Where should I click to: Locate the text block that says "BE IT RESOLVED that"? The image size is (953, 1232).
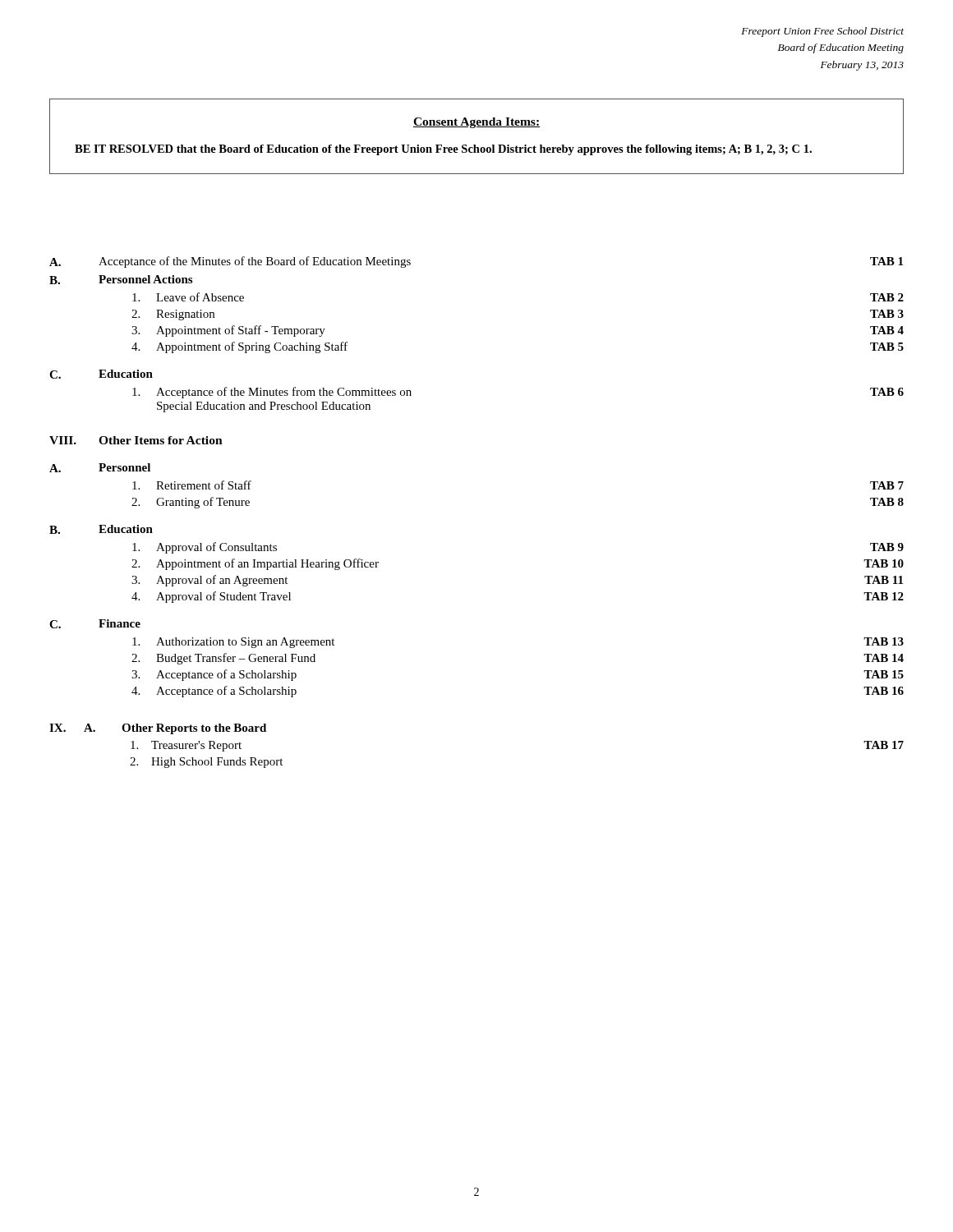[443, 149]
